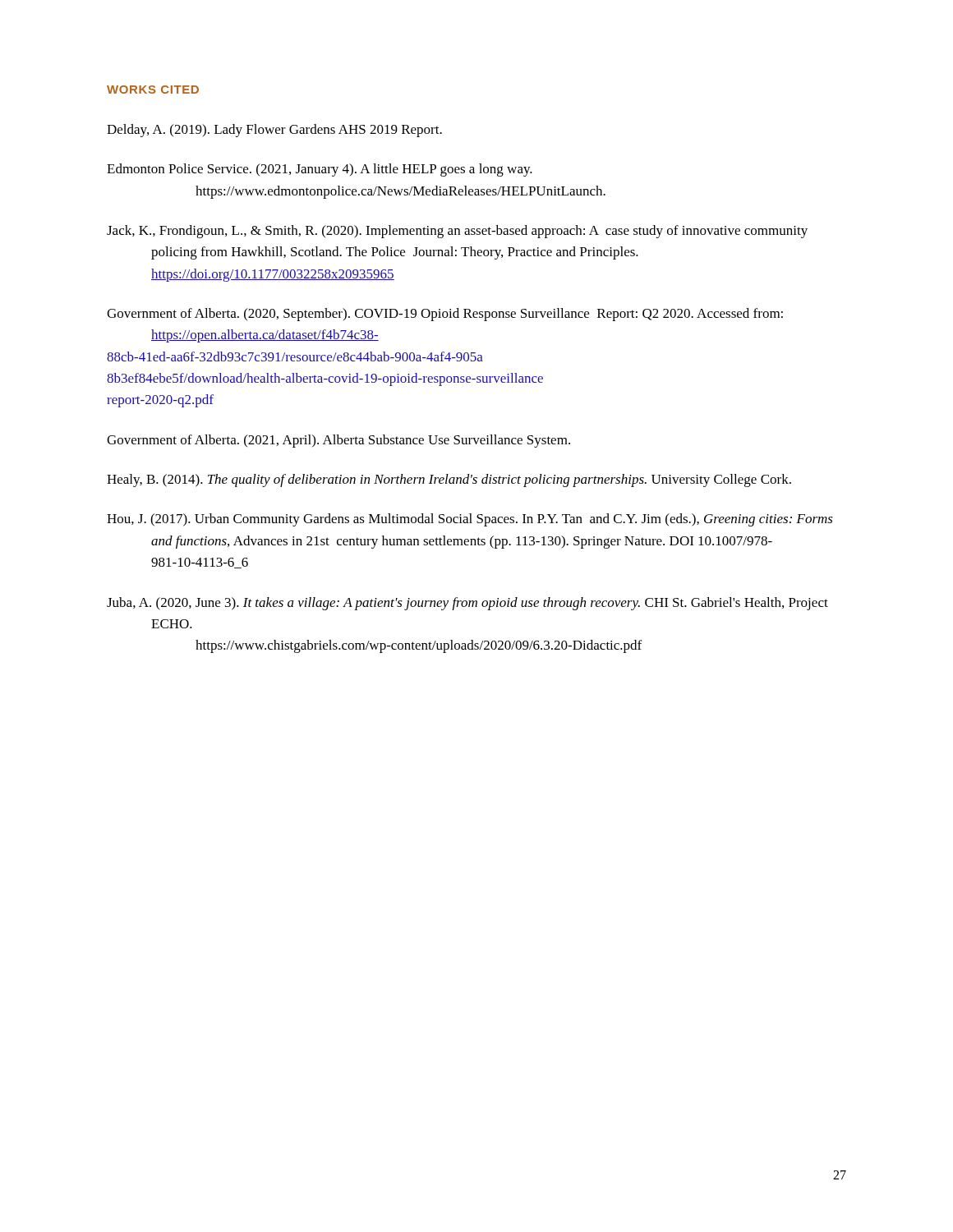Viewport: 953px width, 1232px height.
Task: Click on the element starting "Jack, K., Frondigoun, L., & Smith, R. (2020)."
Action: (x=457, y=254)
